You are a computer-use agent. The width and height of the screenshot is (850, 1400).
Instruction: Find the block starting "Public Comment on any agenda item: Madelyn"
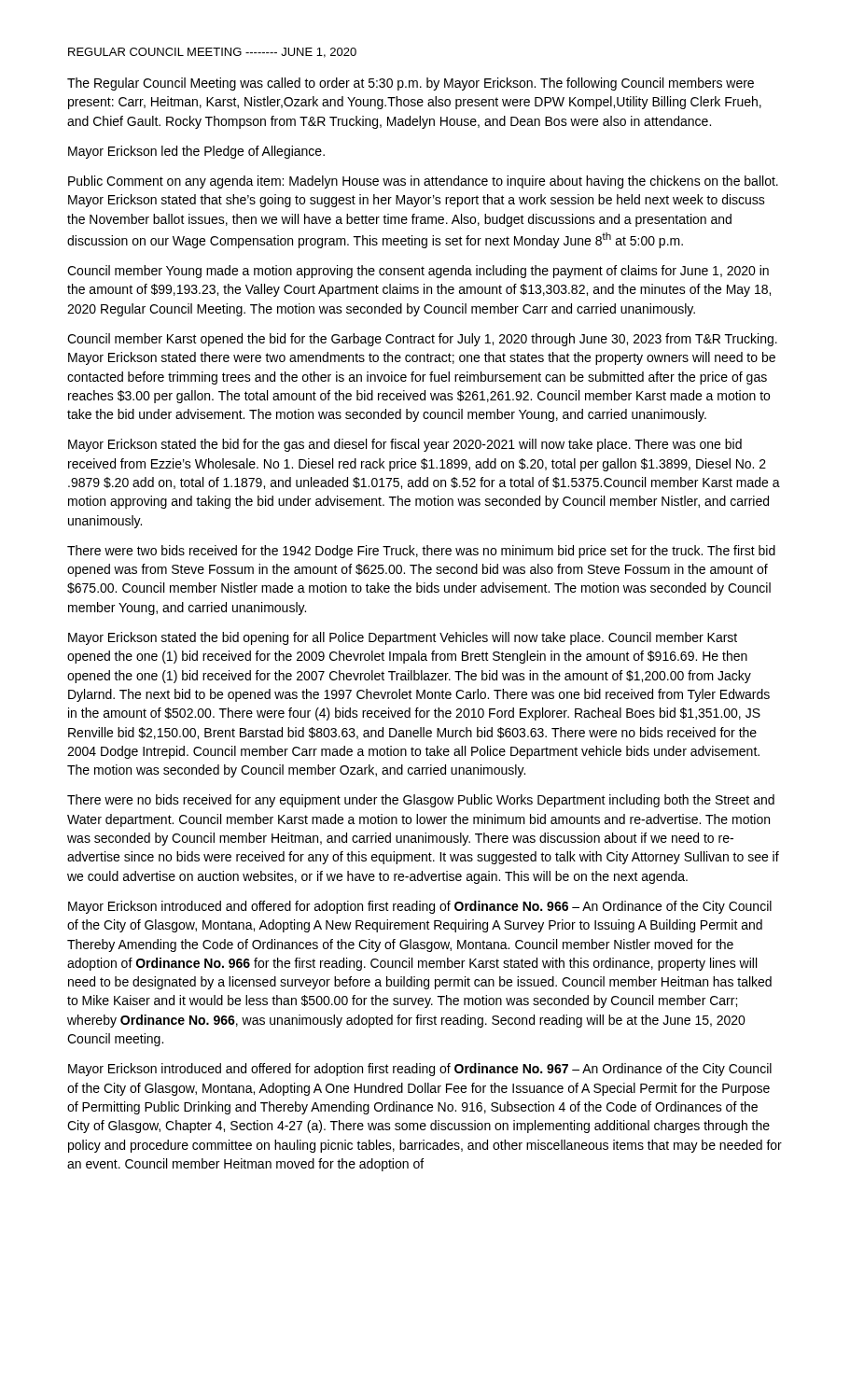point(423,211)
